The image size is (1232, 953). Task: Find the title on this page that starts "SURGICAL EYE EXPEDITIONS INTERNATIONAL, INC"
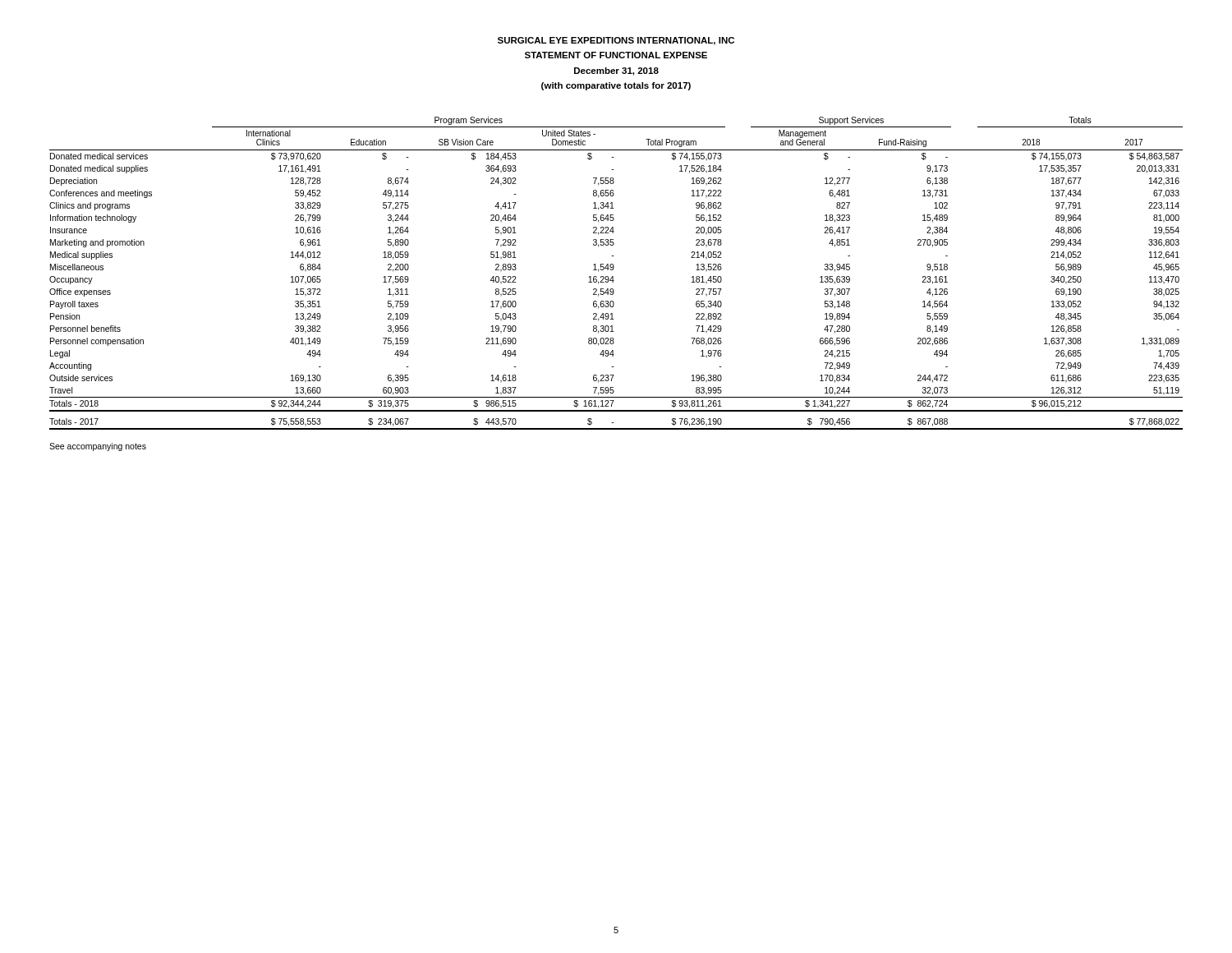[616, 63]
